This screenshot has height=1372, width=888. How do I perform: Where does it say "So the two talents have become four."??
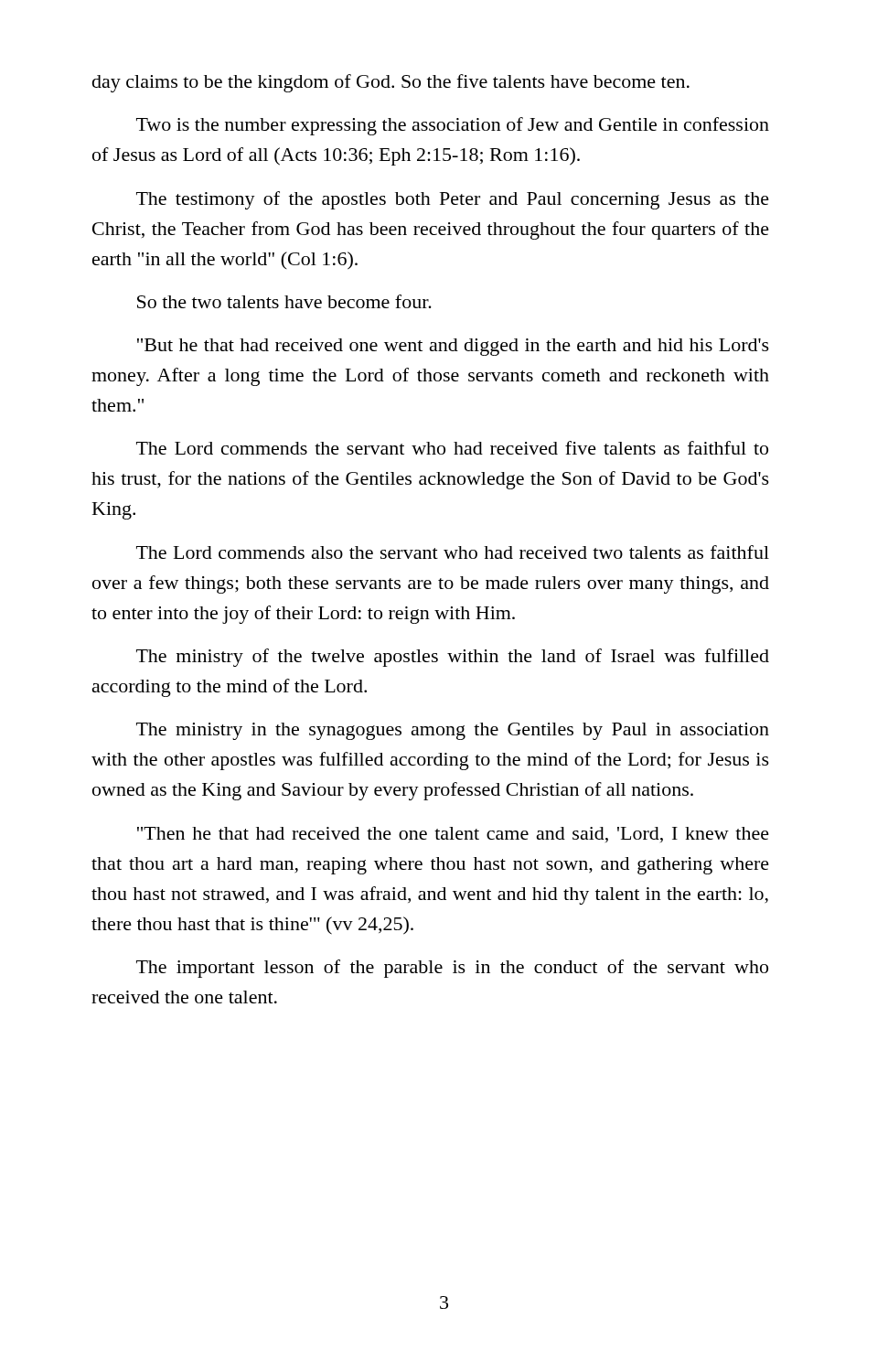tap(284, 301)
